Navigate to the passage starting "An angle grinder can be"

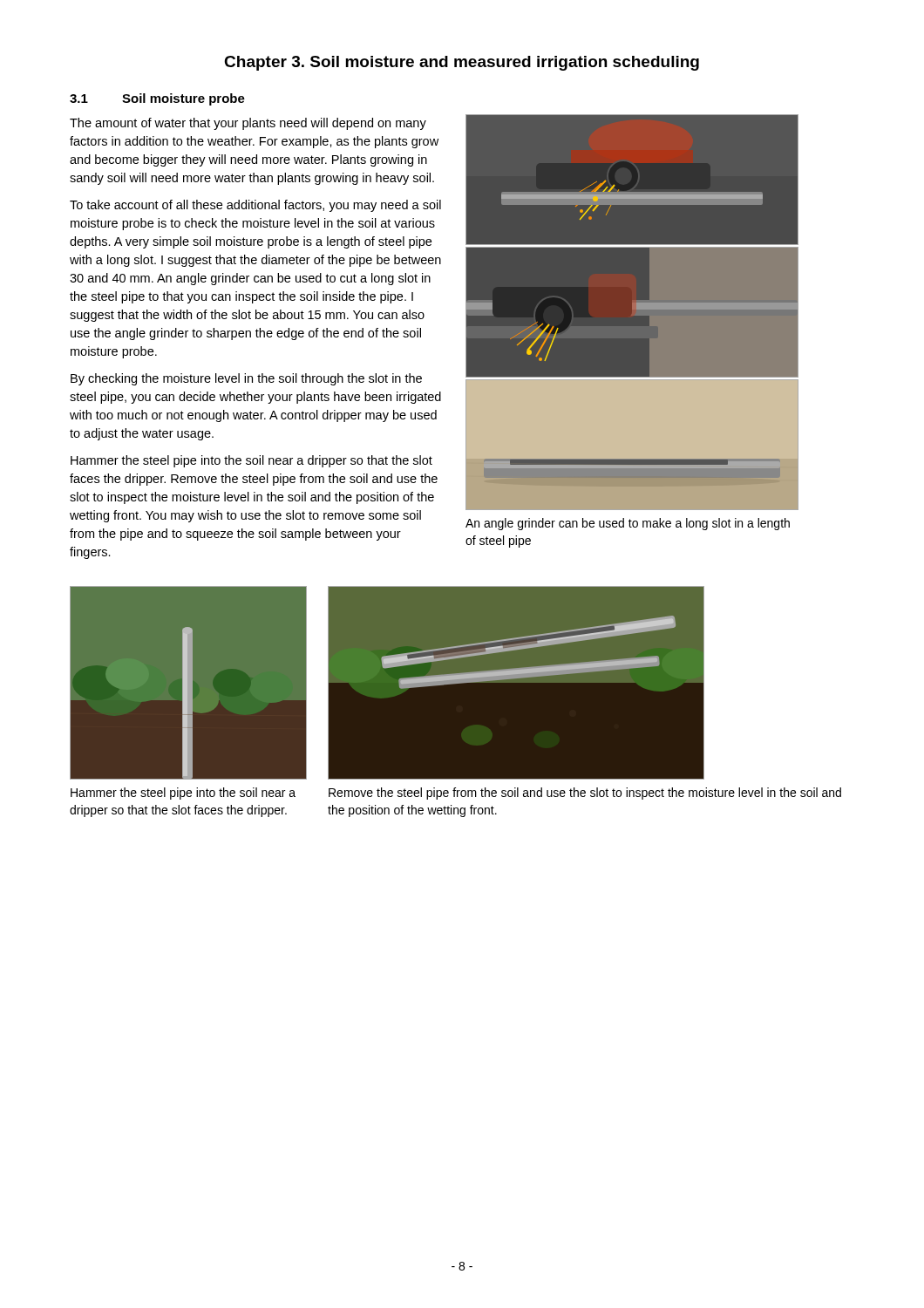[x=628, y=532]
